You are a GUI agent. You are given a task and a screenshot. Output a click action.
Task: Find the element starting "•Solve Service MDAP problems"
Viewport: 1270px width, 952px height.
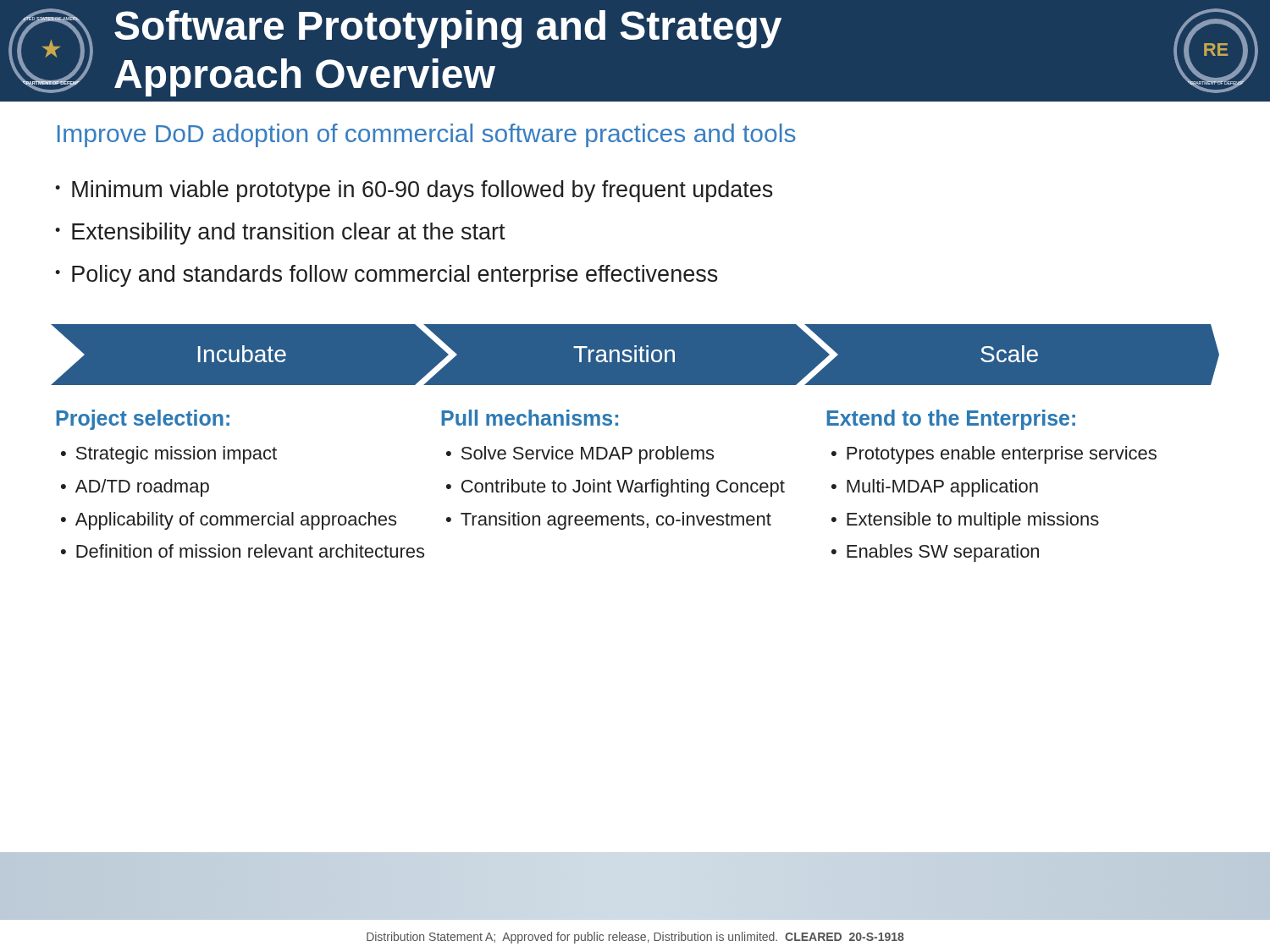pos(580,454)
